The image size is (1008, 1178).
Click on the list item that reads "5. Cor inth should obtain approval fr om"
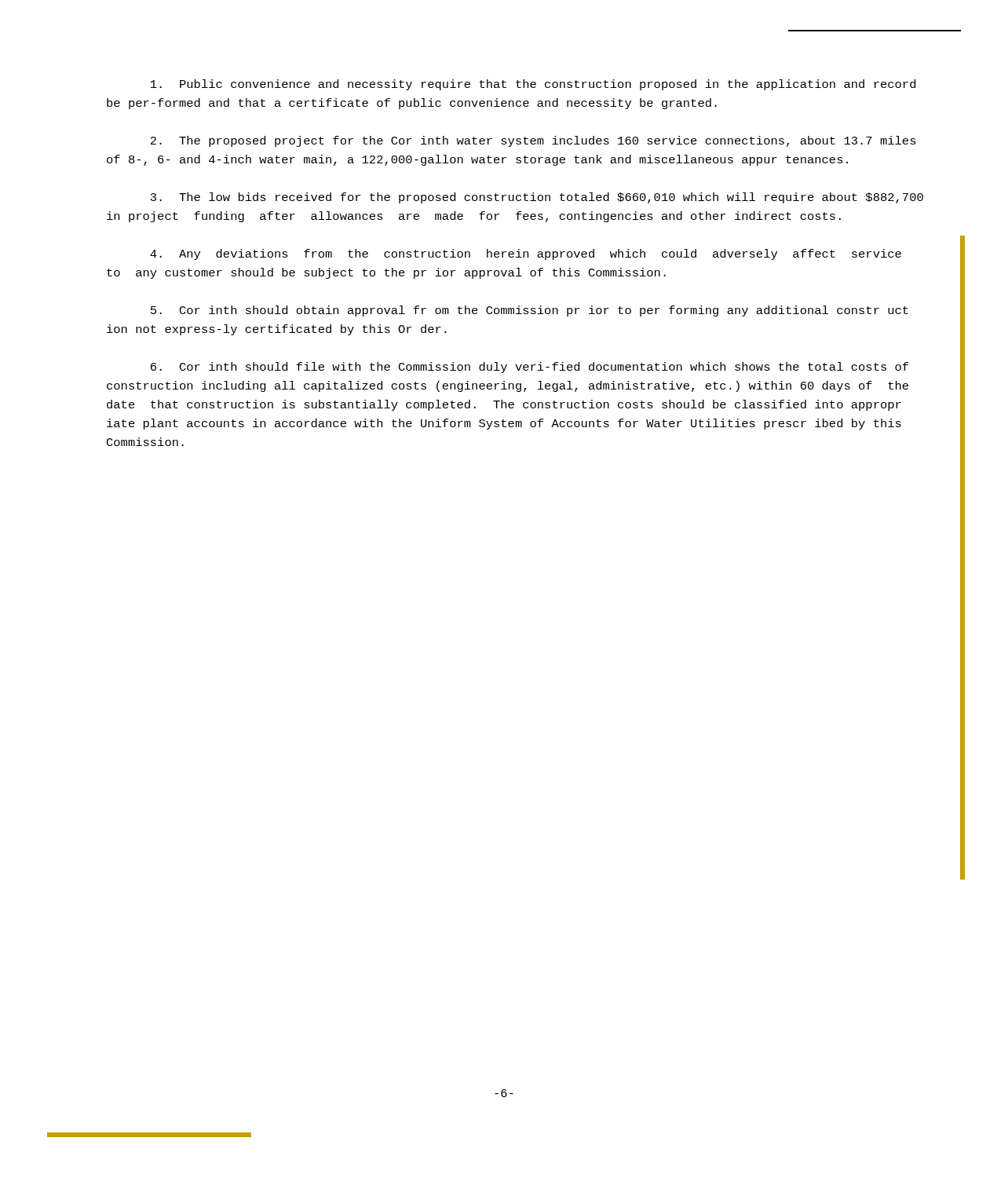click(518, 320)
